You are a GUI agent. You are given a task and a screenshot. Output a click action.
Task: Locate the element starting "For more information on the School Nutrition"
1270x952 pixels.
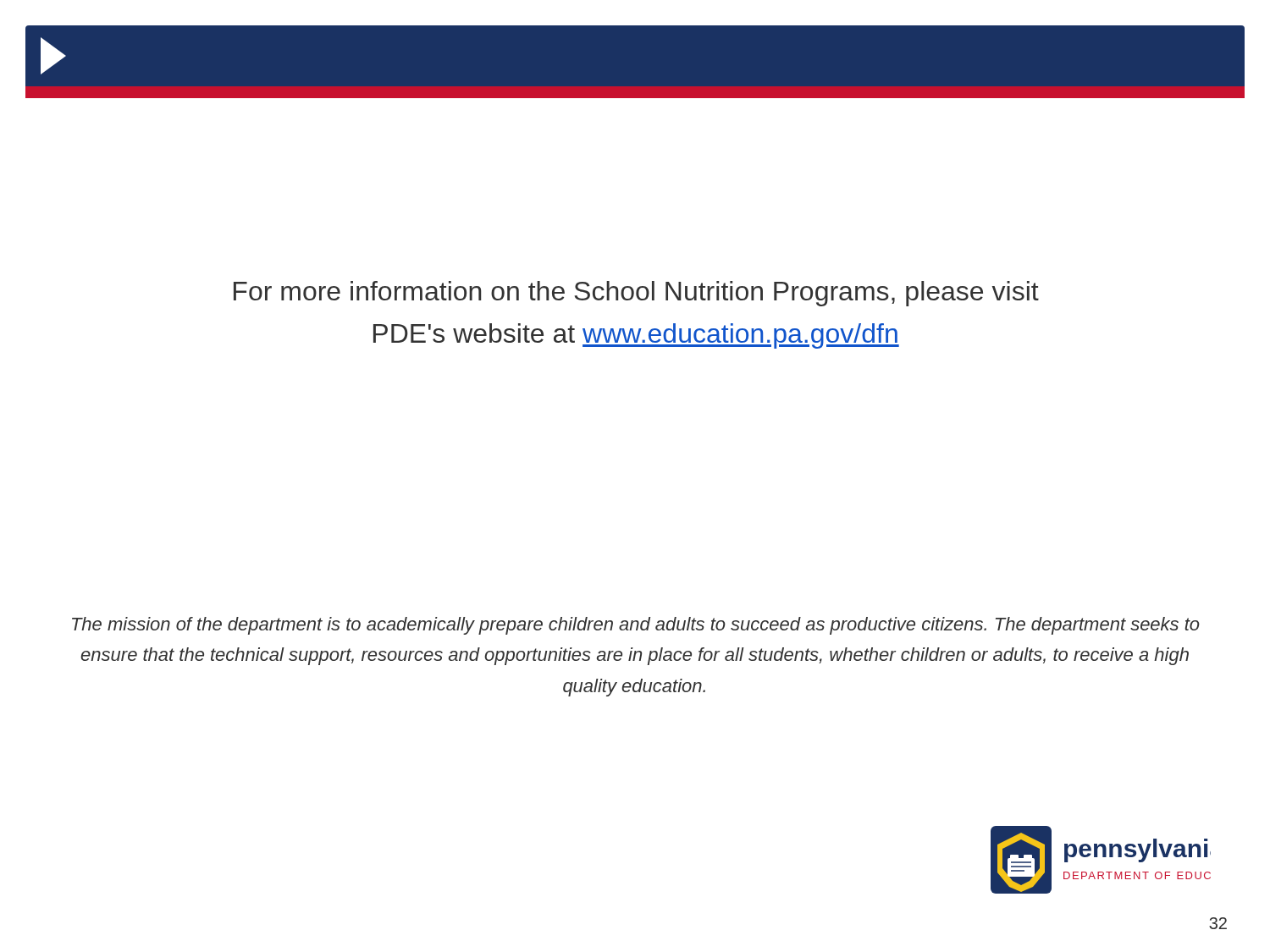tap(635, 312)
